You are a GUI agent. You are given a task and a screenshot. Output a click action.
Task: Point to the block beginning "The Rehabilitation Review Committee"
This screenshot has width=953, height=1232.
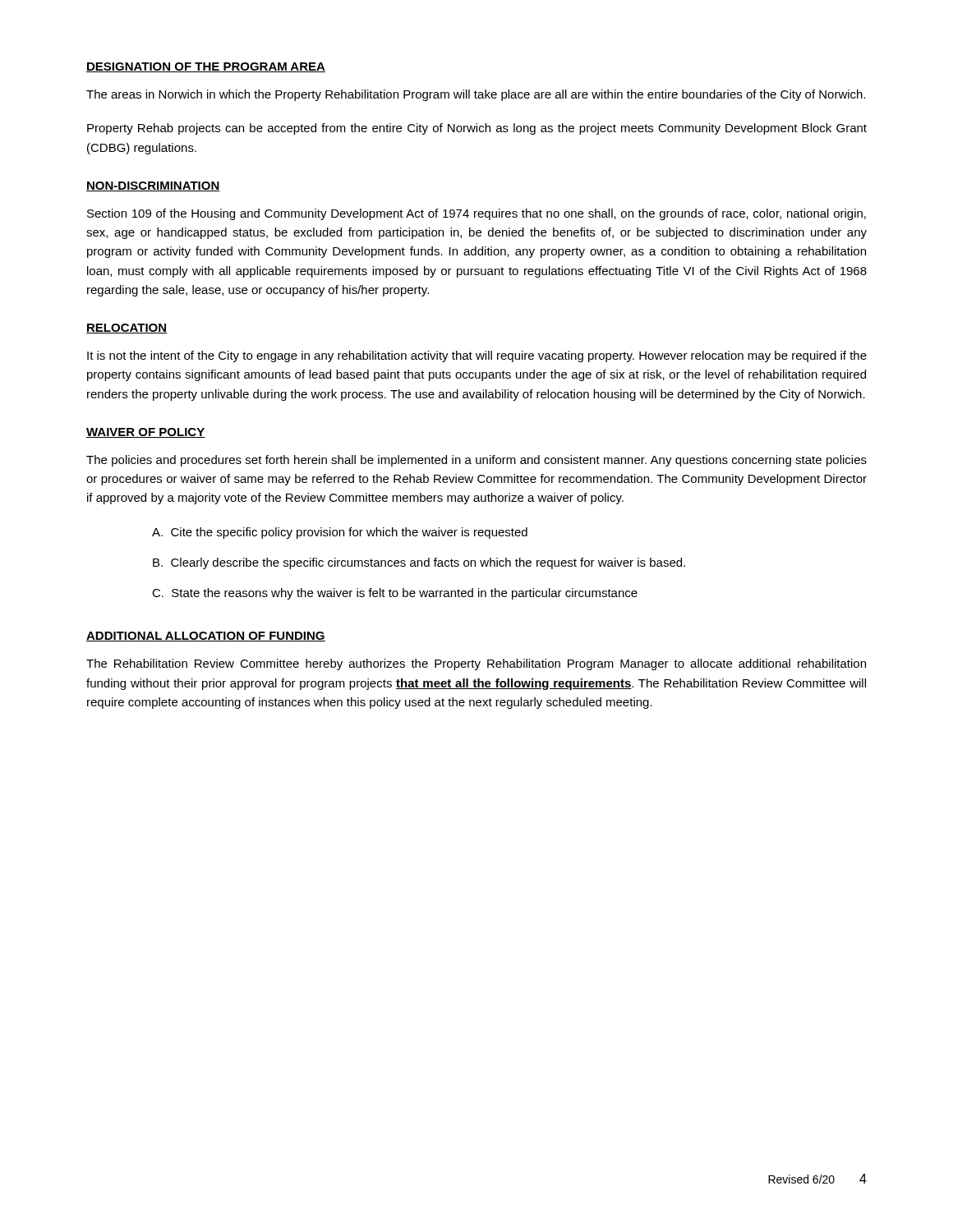coord(476,683)
